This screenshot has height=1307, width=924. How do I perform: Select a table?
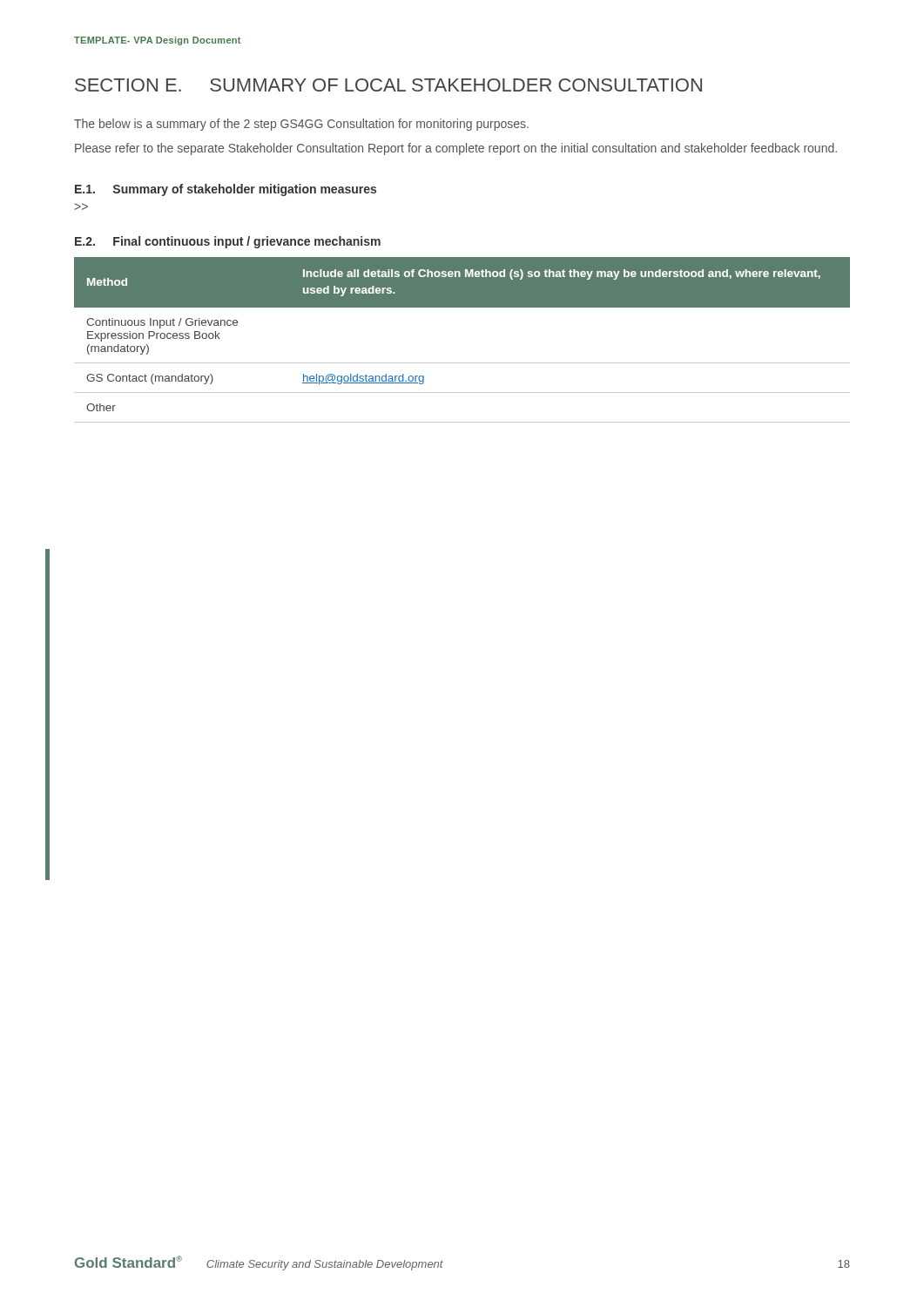(x=462, y=340)
